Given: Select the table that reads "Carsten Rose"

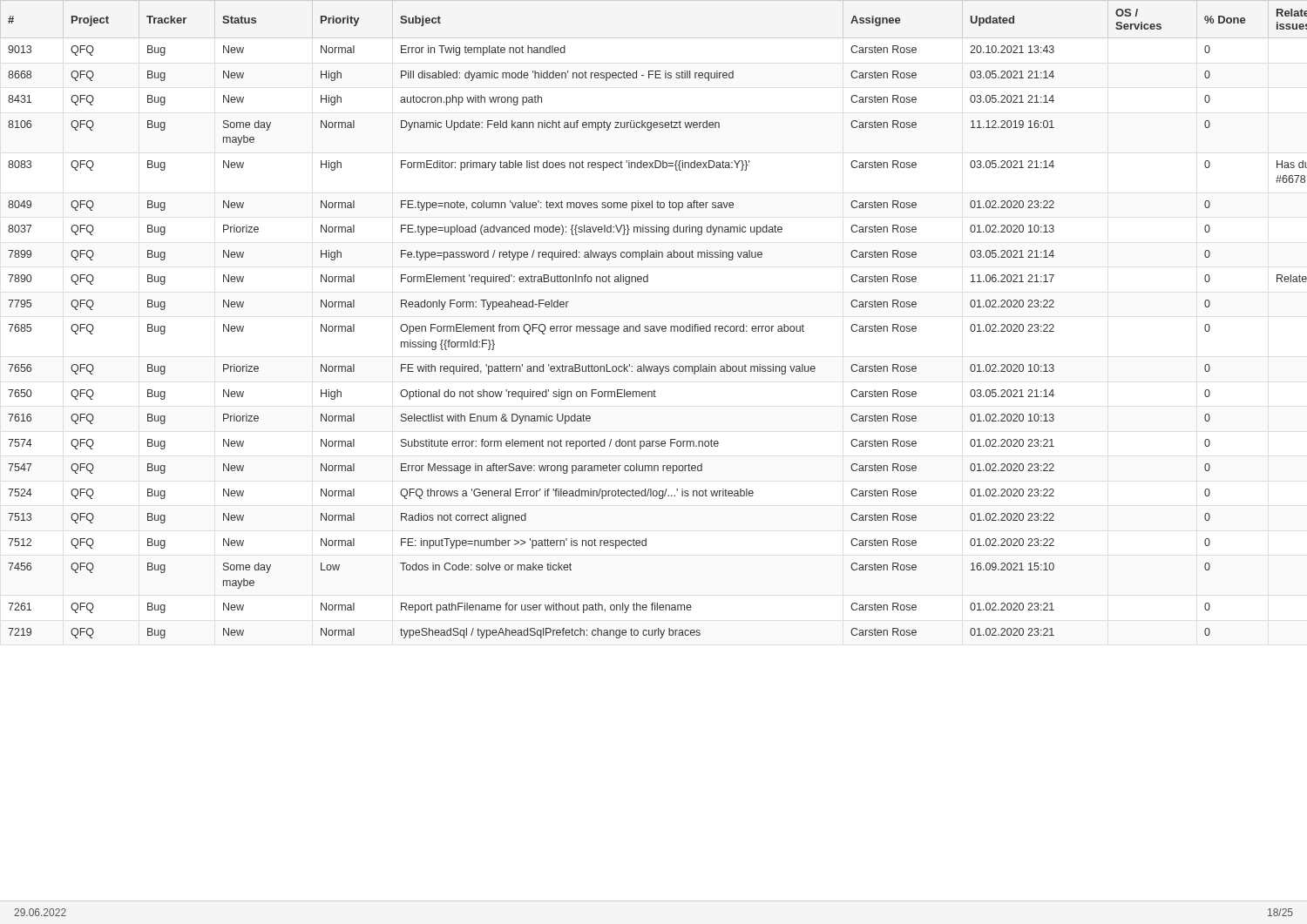Looking at the screenshot, I should click(x=654, y=323).
